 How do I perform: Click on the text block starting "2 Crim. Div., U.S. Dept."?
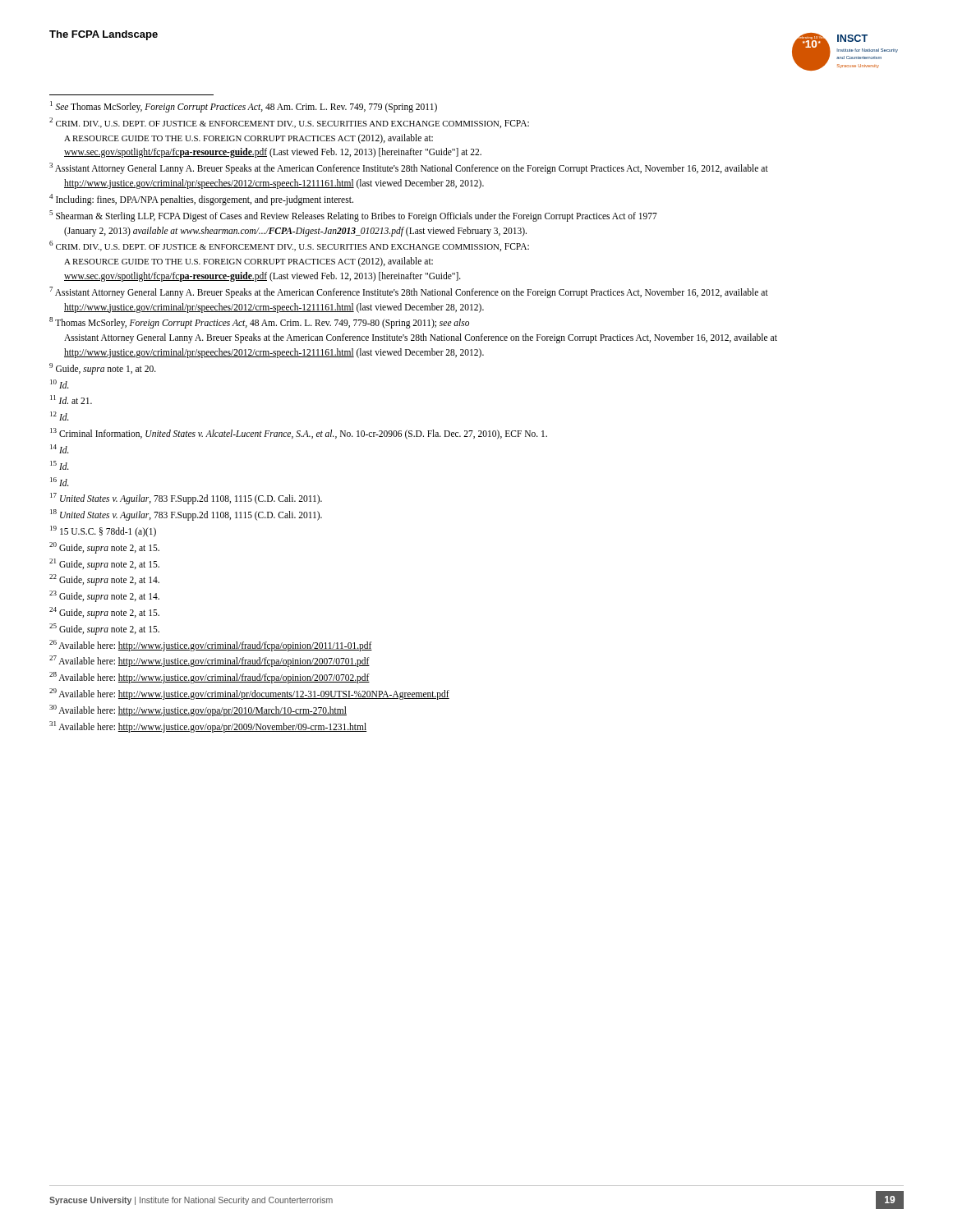(x=476, y=138)
